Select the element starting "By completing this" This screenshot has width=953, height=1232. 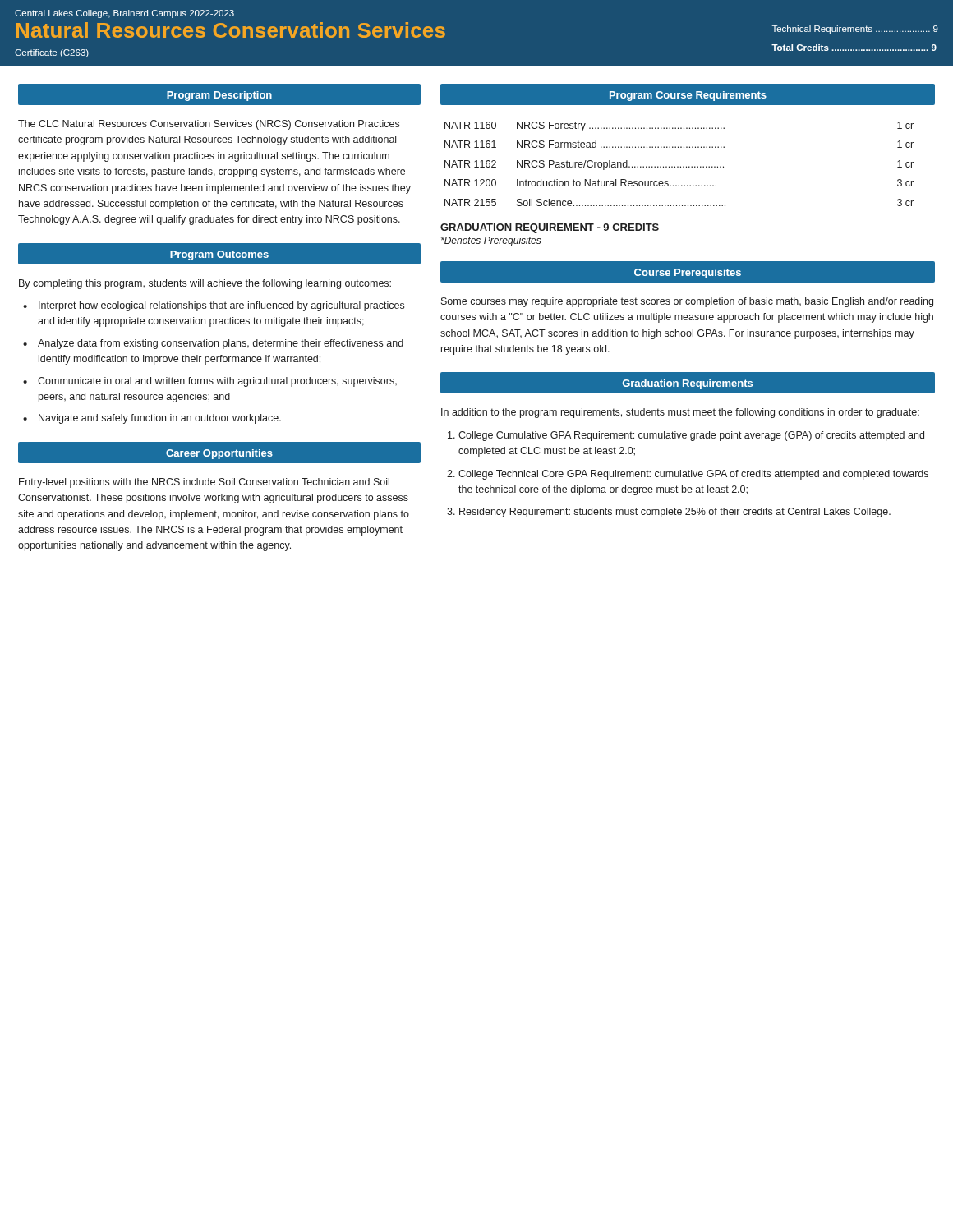(205, 283)
